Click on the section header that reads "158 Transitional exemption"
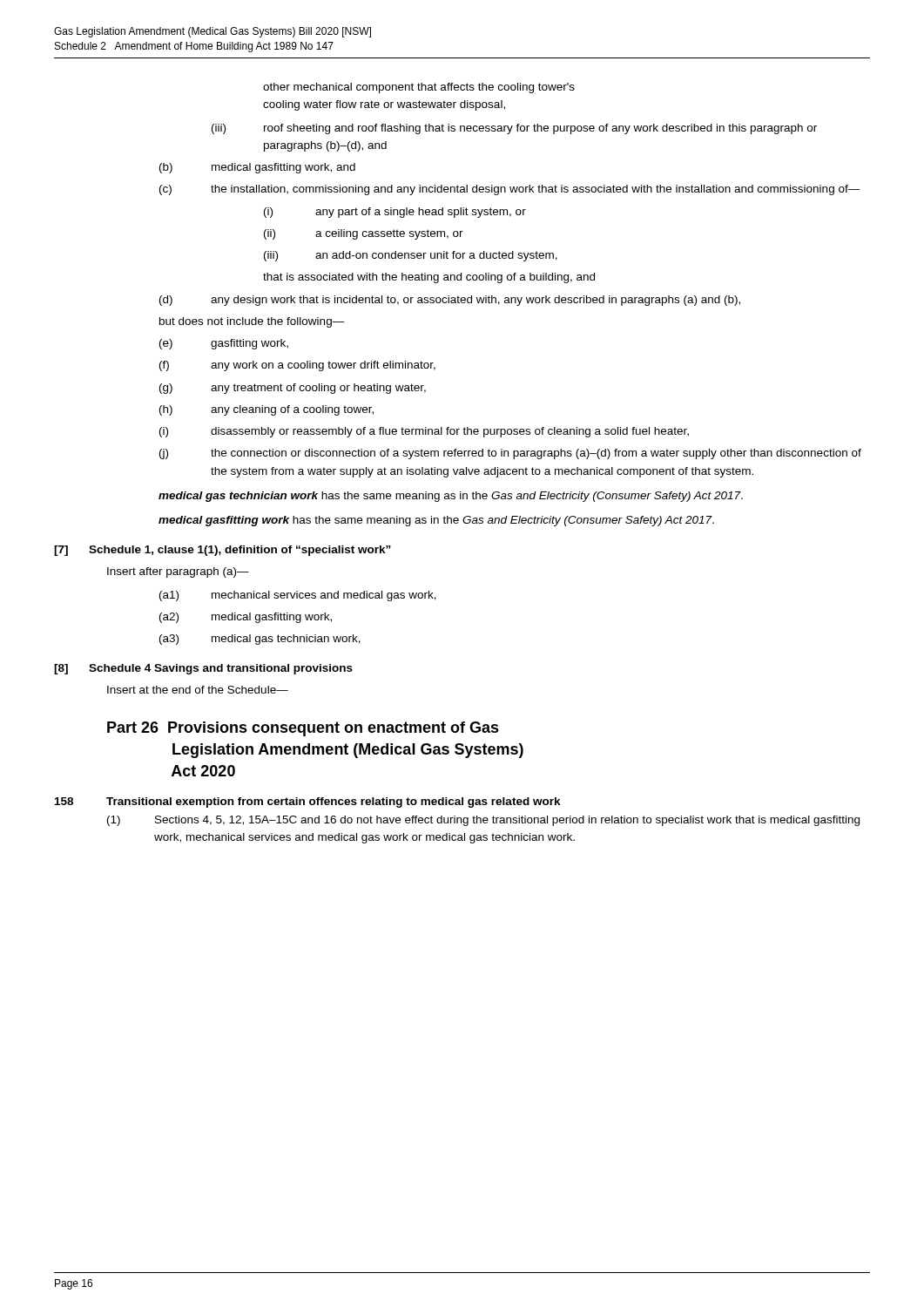 (462, 801)
